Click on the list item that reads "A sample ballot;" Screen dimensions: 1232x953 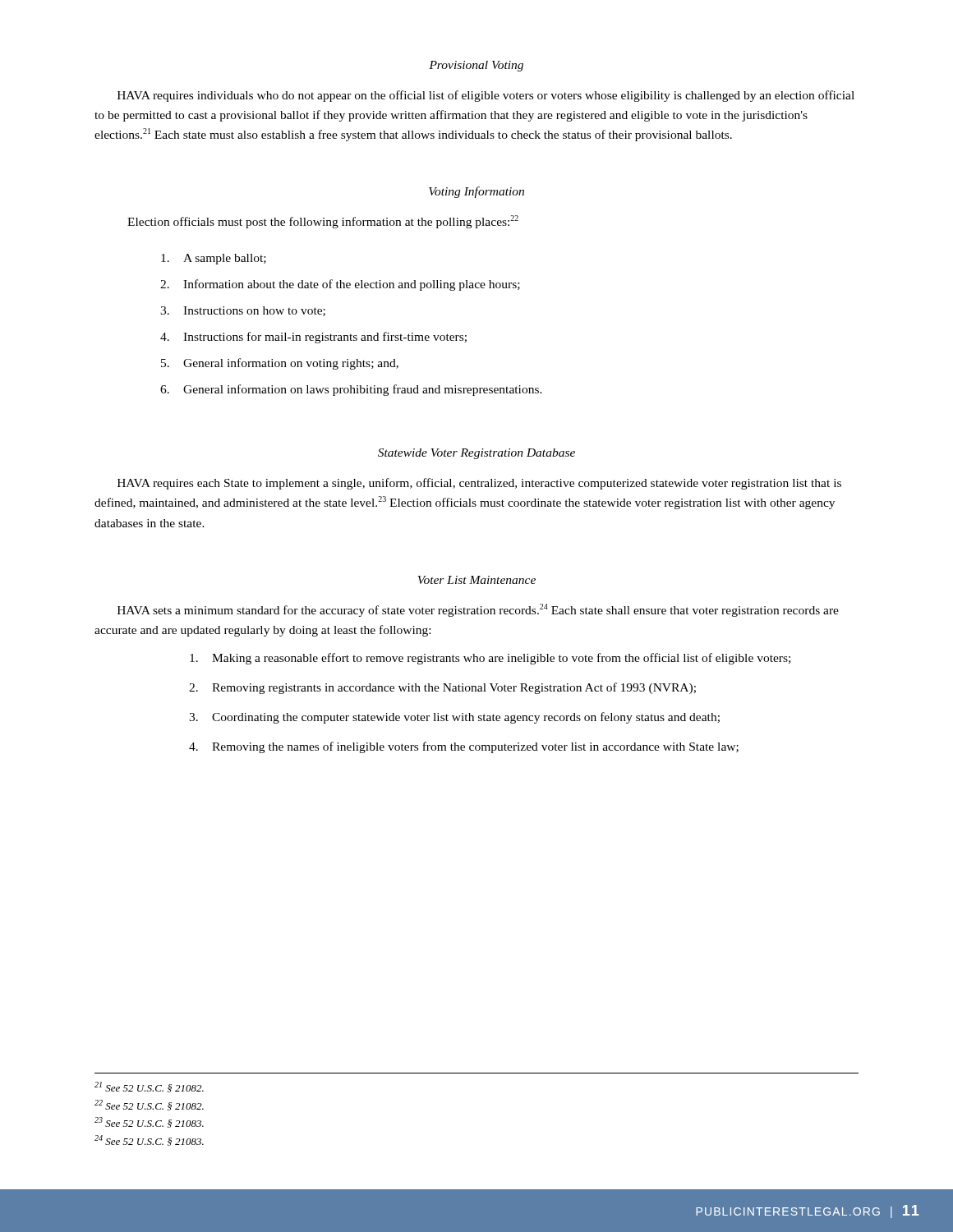[x=214, y=259]
